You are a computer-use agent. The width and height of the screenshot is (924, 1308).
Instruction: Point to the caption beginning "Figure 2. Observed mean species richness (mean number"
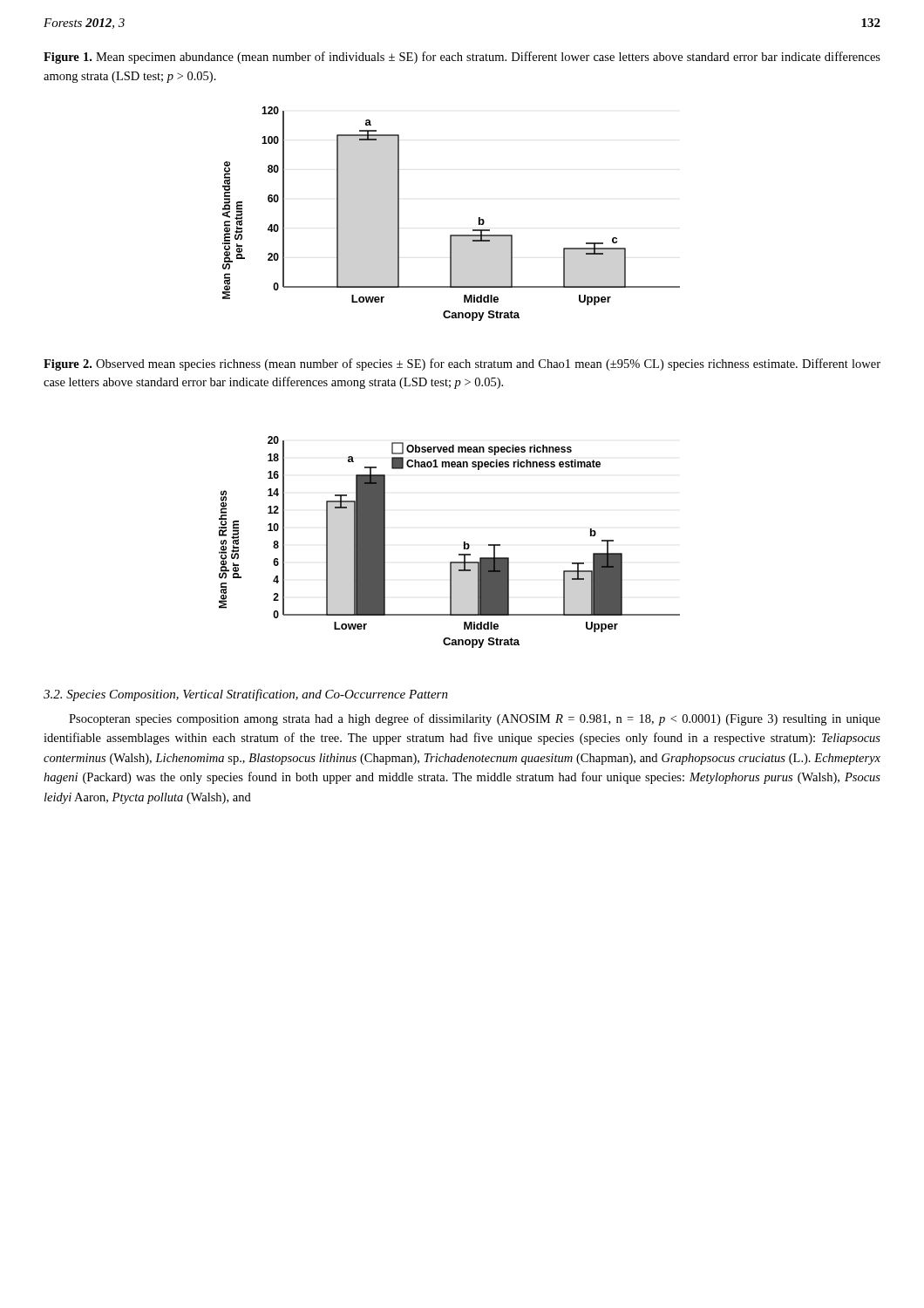coord(462,373)
